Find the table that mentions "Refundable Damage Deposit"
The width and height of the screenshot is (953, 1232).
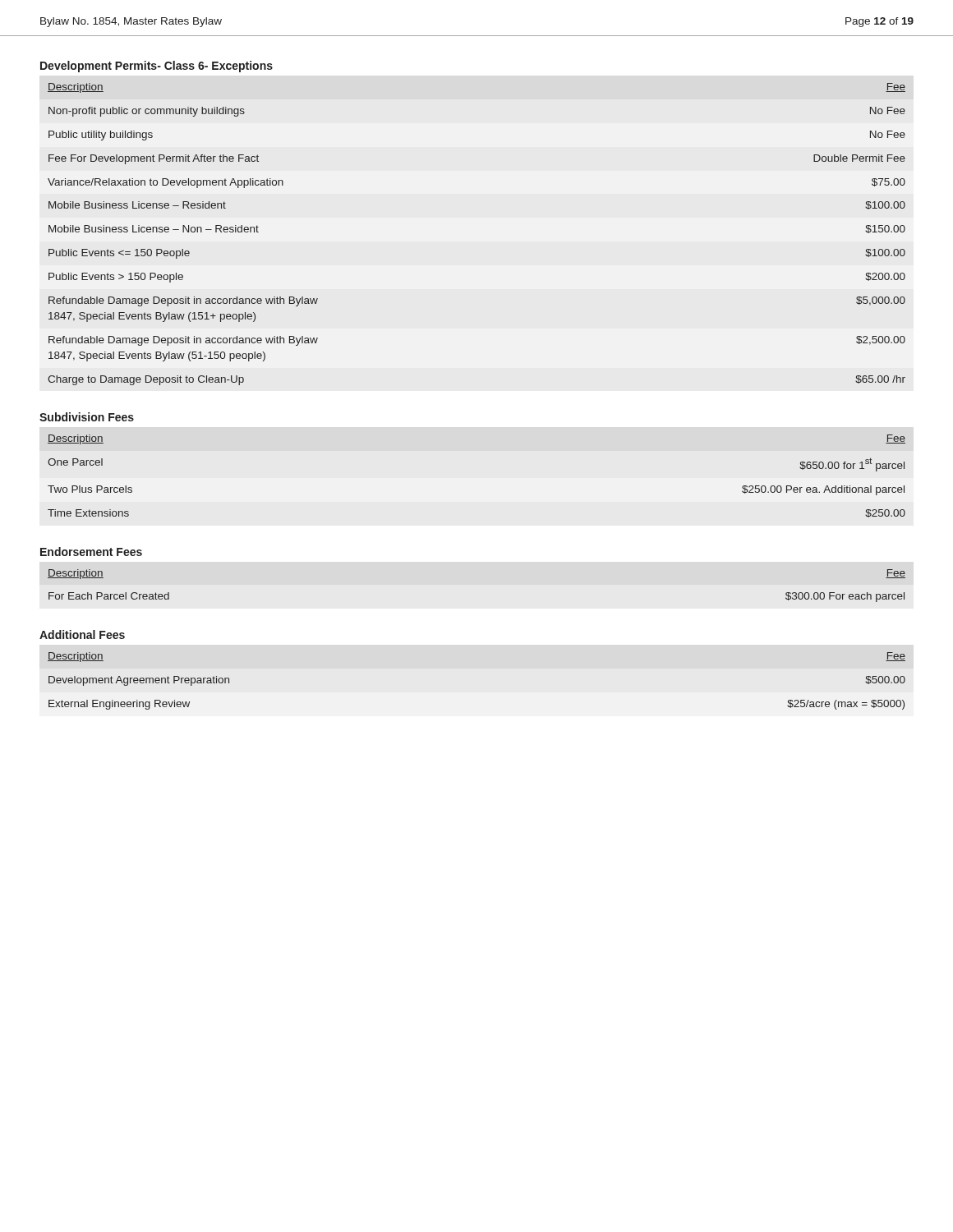click(x=476, y=221)
